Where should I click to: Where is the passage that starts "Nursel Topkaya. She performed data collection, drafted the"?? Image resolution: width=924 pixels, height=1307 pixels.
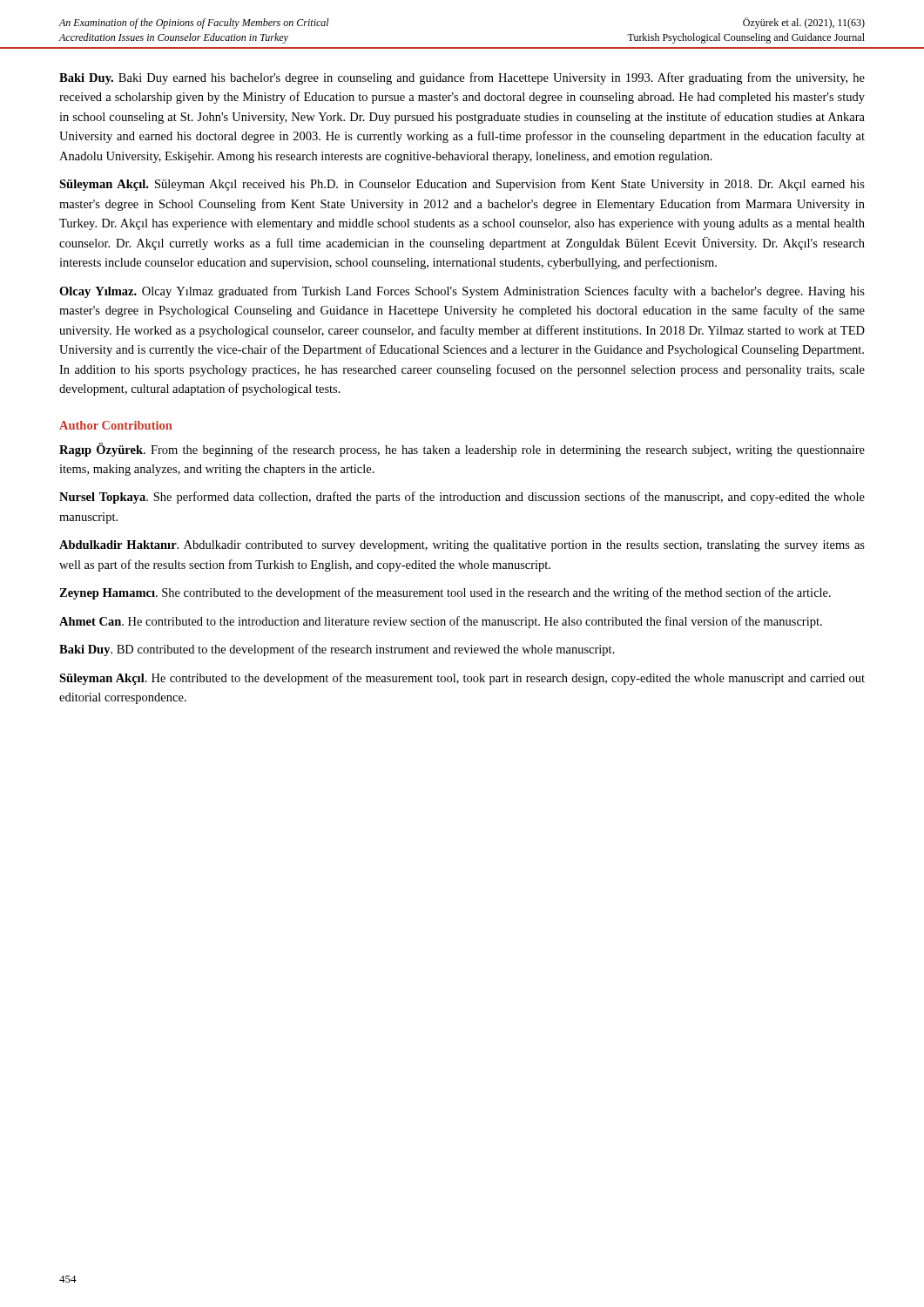pyautogui.click(x=462, y=507)
